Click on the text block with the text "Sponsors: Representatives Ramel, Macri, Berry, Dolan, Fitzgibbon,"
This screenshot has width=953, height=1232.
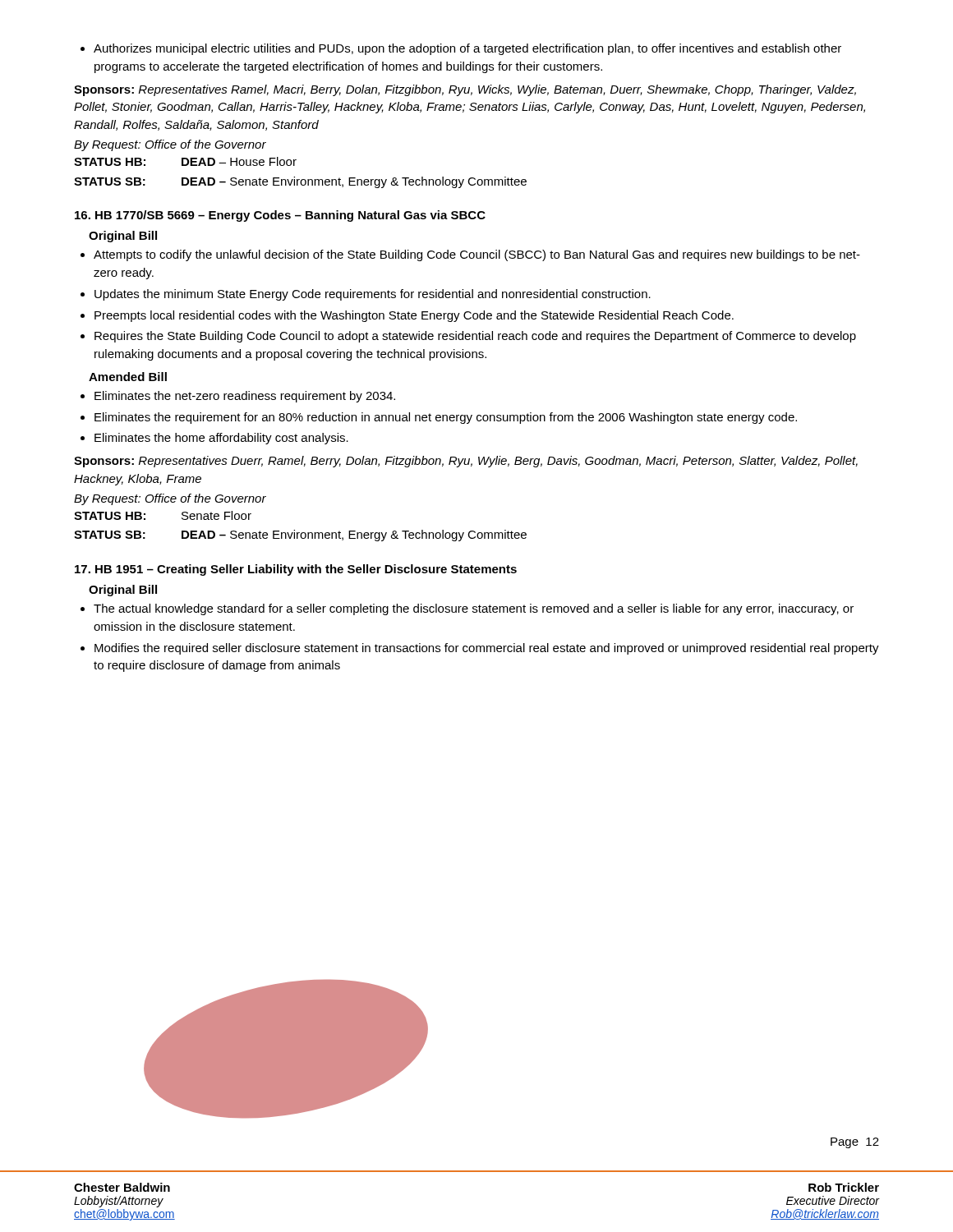[470, 107]
